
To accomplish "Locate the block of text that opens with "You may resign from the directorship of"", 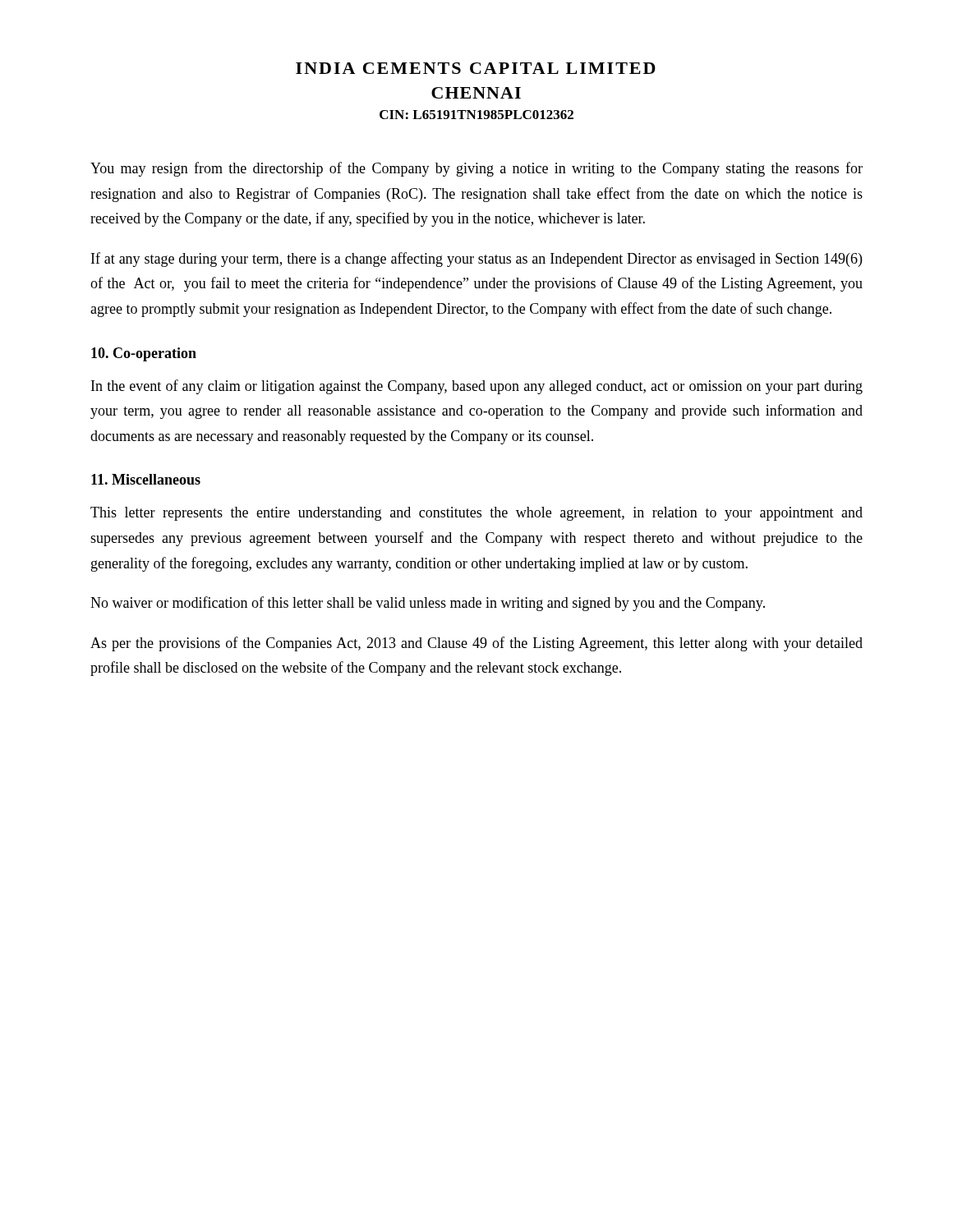I will pyautogui.click(x=476, y=193).
